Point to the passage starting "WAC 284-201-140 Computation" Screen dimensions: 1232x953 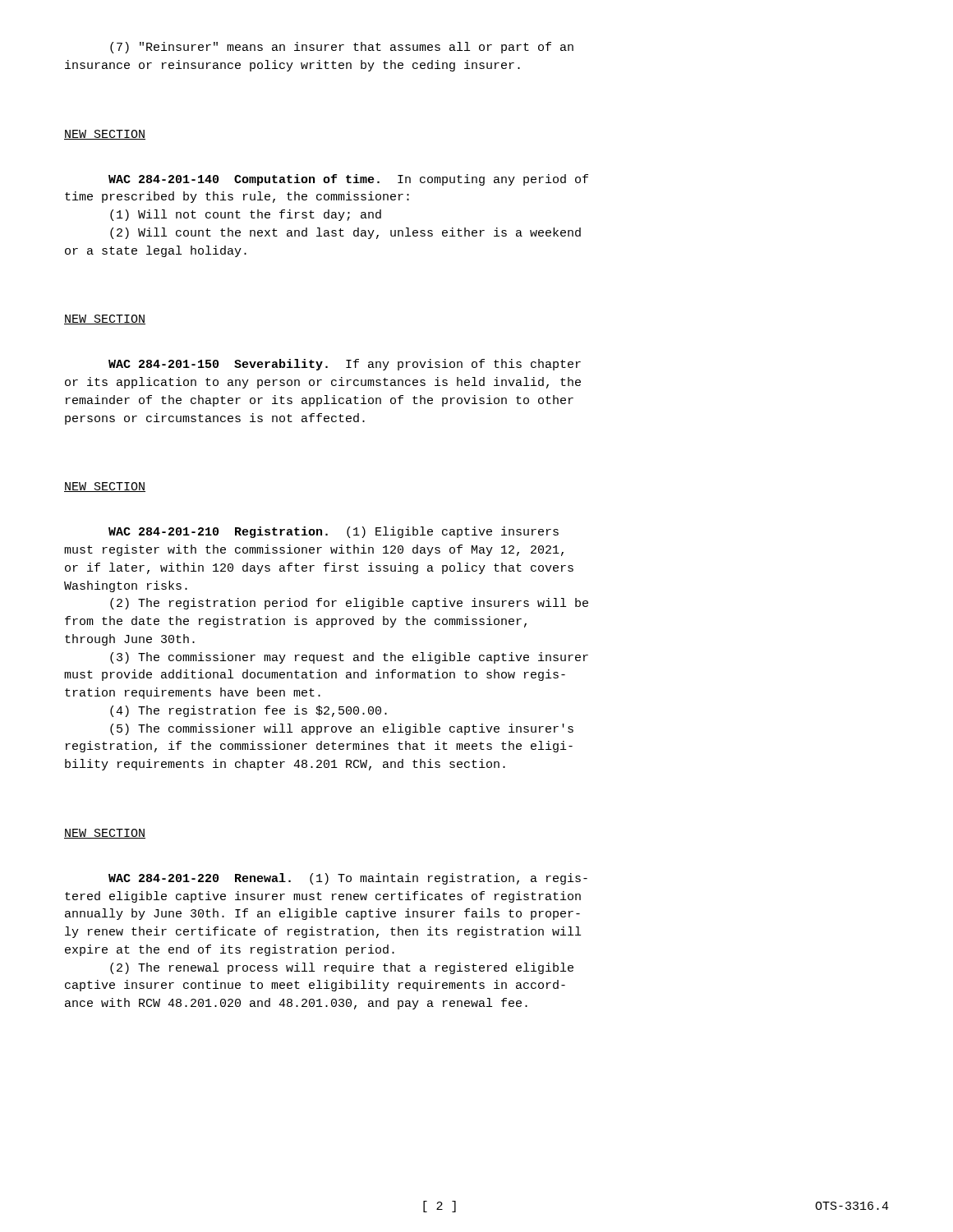[x=327, y=216]
